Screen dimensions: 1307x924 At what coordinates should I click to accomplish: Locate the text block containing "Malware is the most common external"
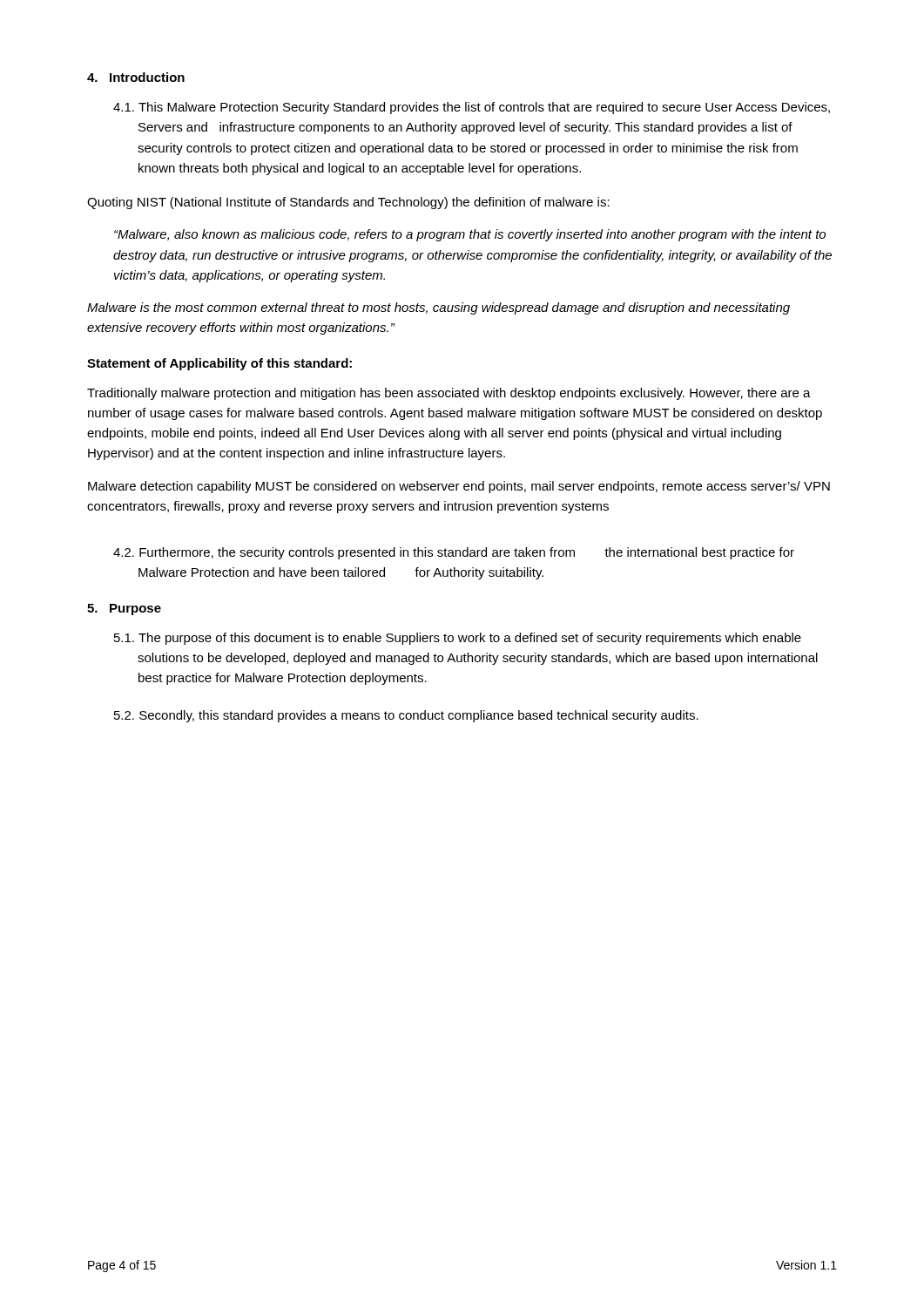(439, 317)
